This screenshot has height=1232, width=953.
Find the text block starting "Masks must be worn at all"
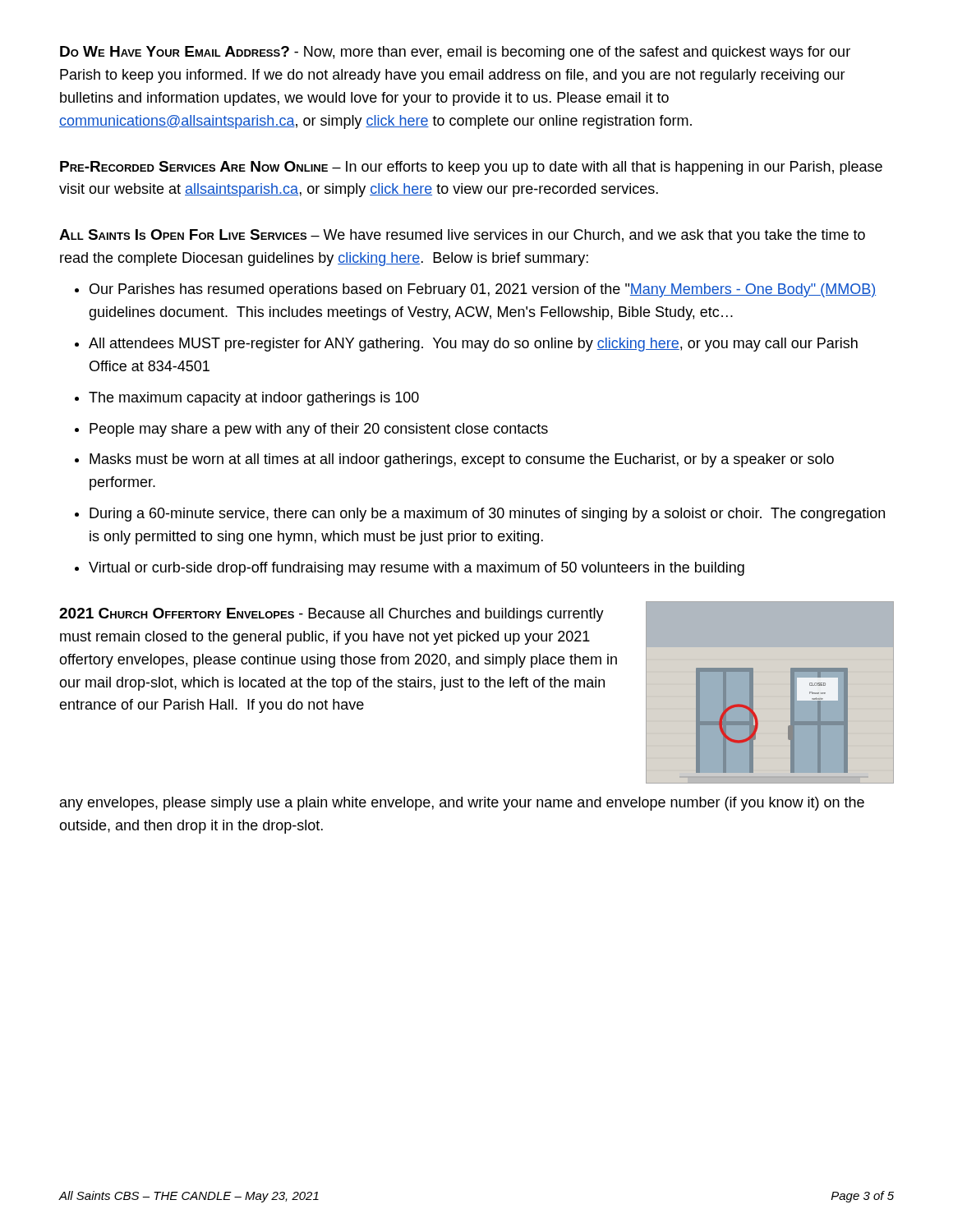point(461,471)
